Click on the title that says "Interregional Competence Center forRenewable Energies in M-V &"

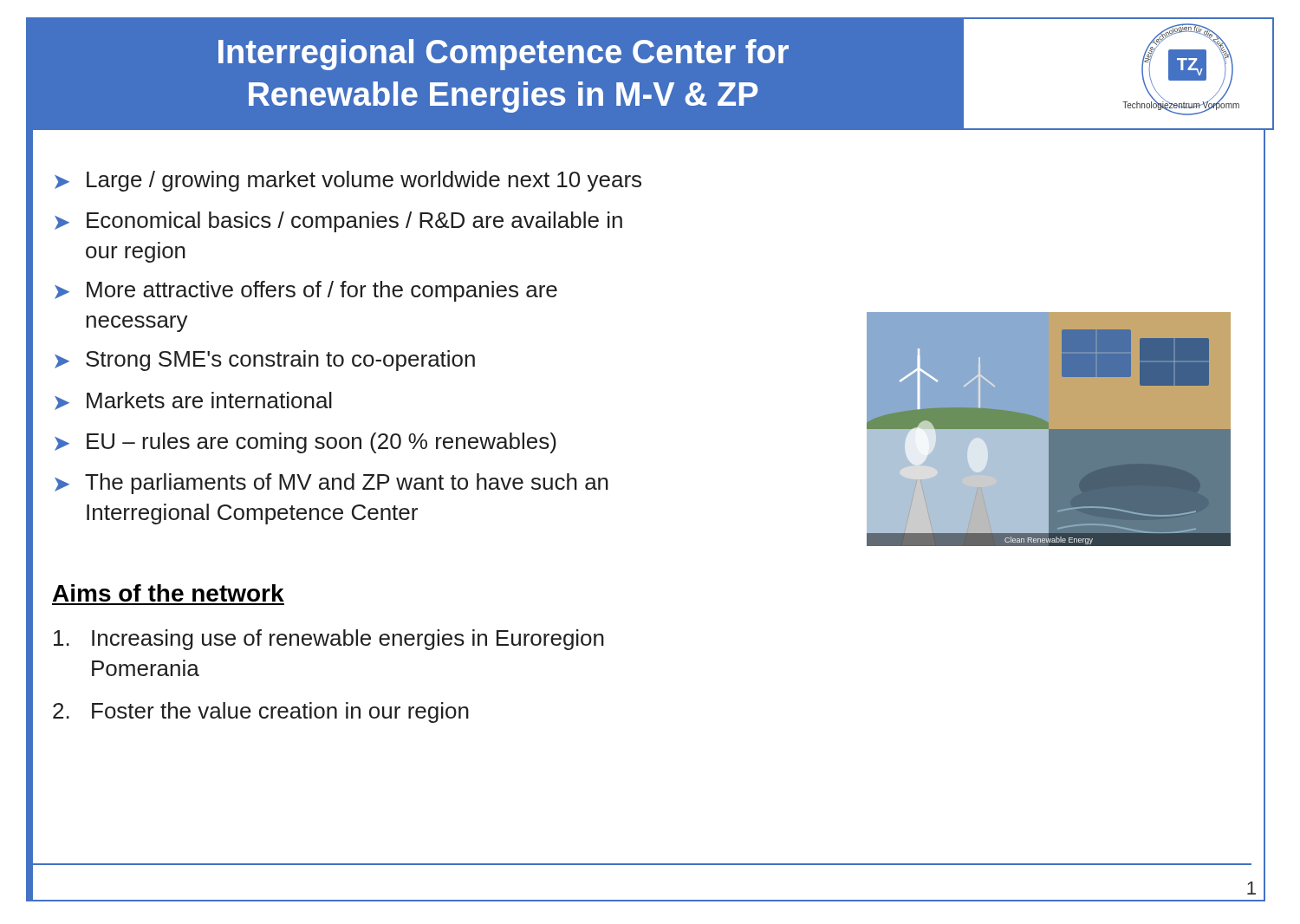tap(503, 73)
